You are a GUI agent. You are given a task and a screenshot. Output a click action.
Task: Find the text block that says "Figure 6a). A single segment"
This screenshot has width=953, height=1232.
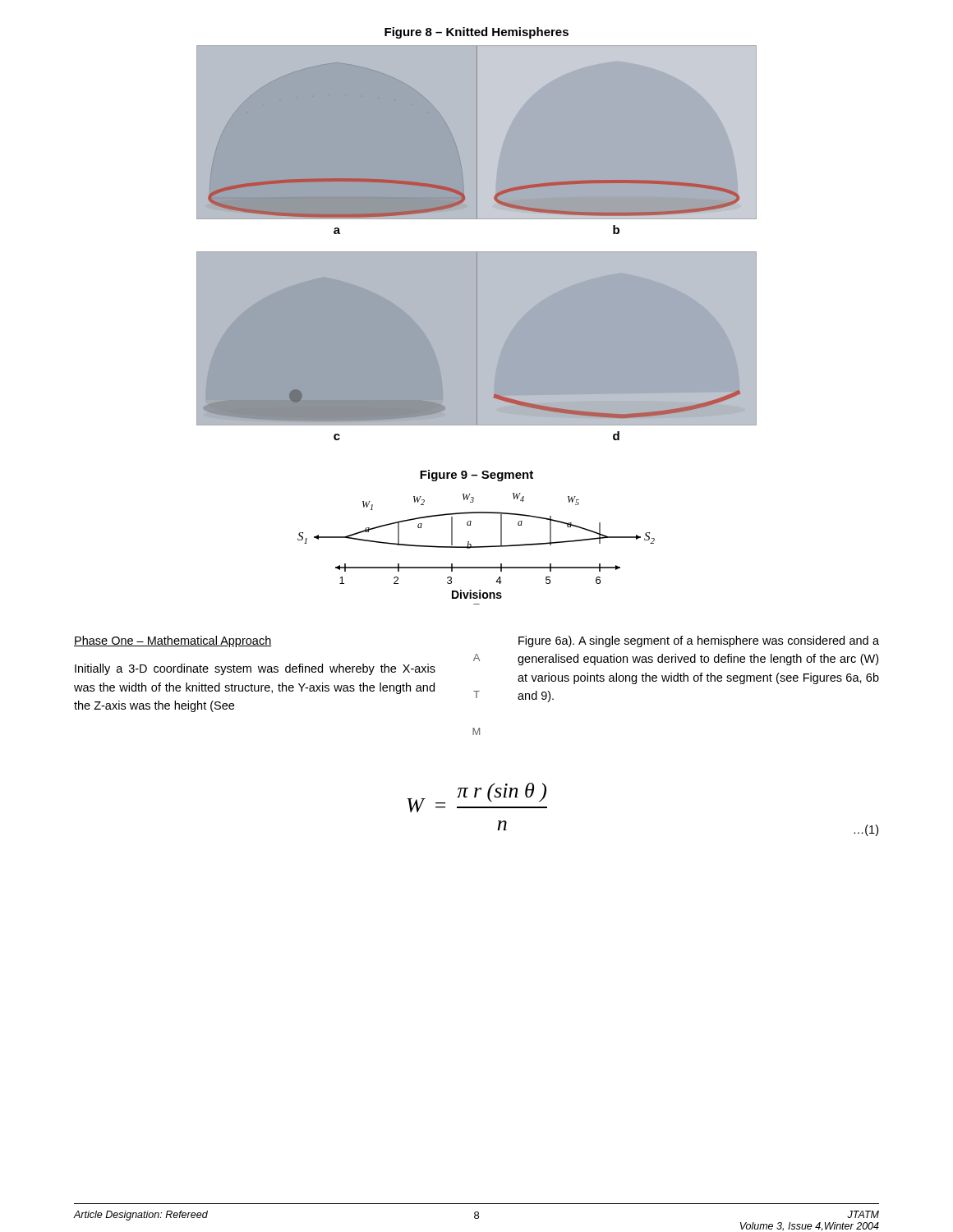point(698,668)
